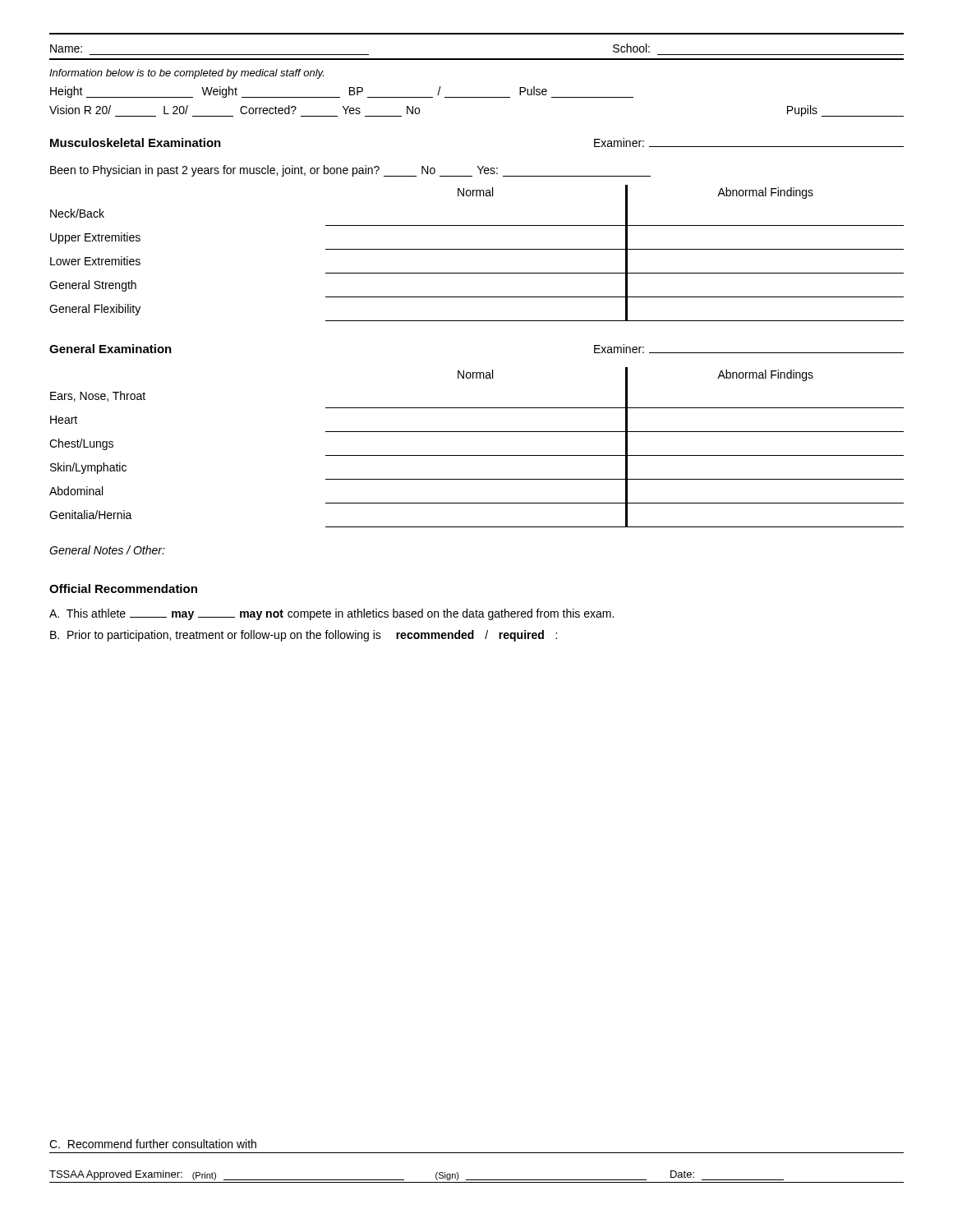Find the block starting "Height Weight BP / Pulse"
953x1232 pixels.
point(342,90)
